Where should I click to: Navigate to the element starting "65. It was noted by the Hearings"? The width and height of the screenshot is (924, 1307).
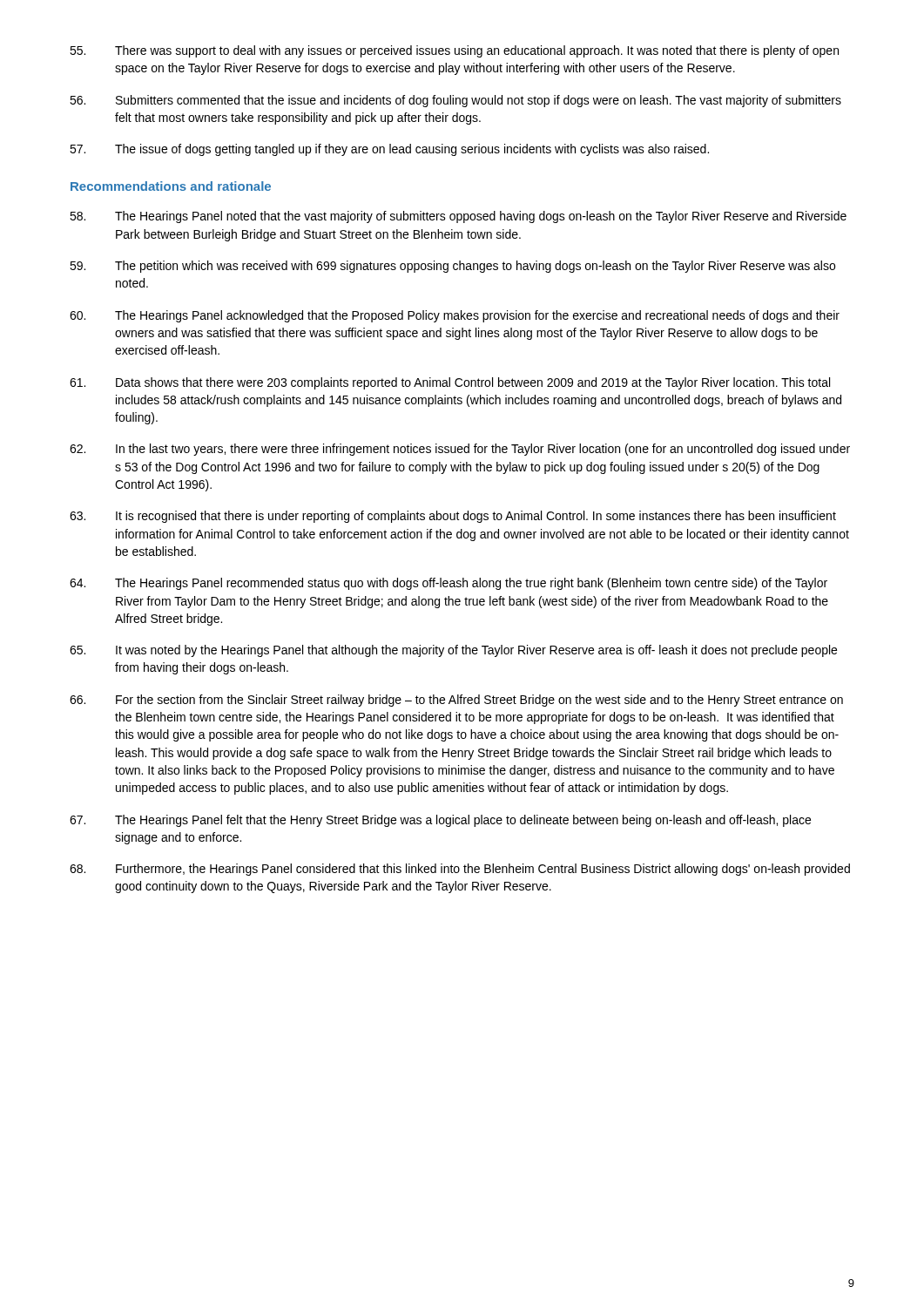click(x=462, y=659)
